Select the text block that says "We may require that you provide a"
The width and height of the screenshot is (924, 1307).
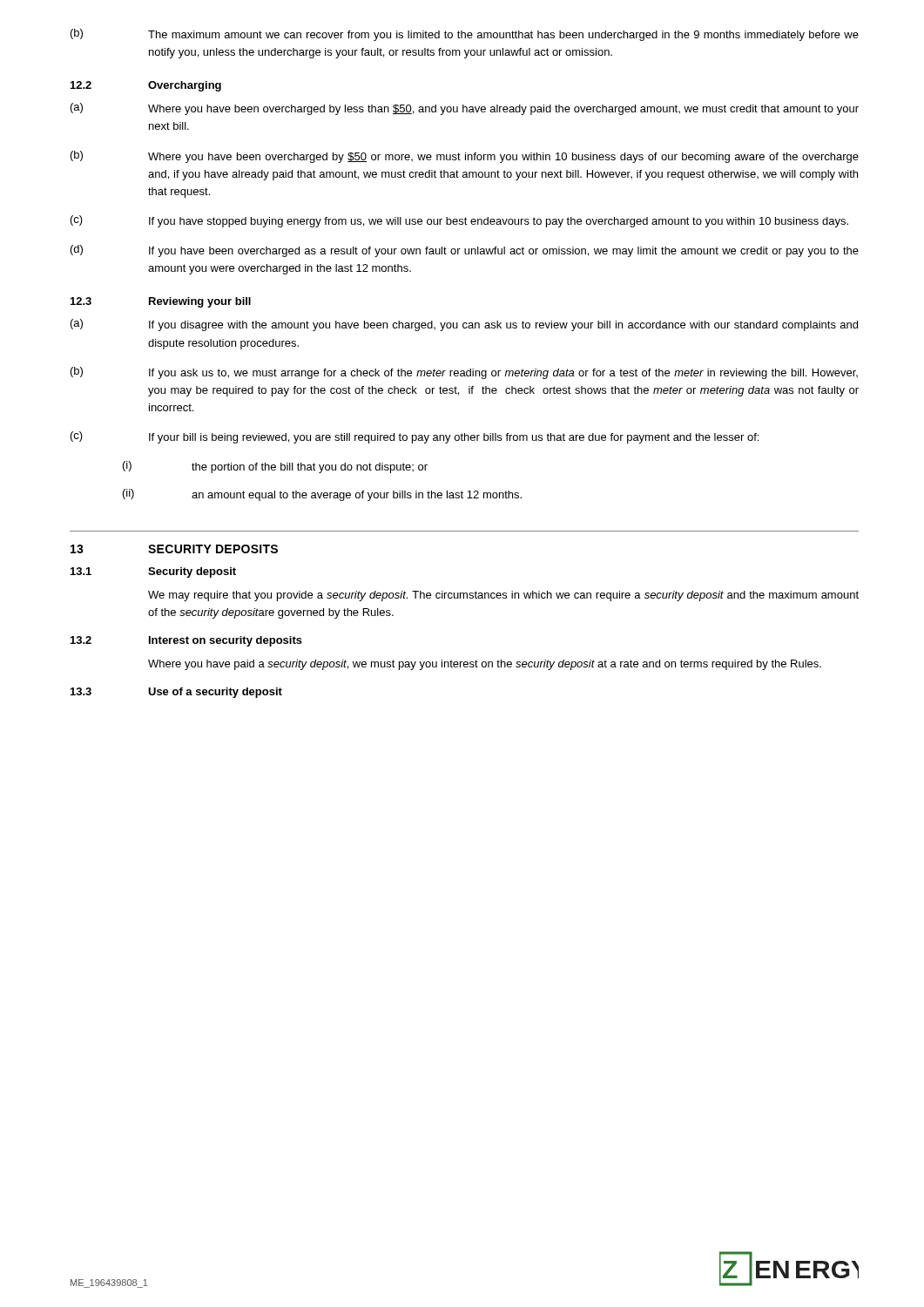coord(464,604)
